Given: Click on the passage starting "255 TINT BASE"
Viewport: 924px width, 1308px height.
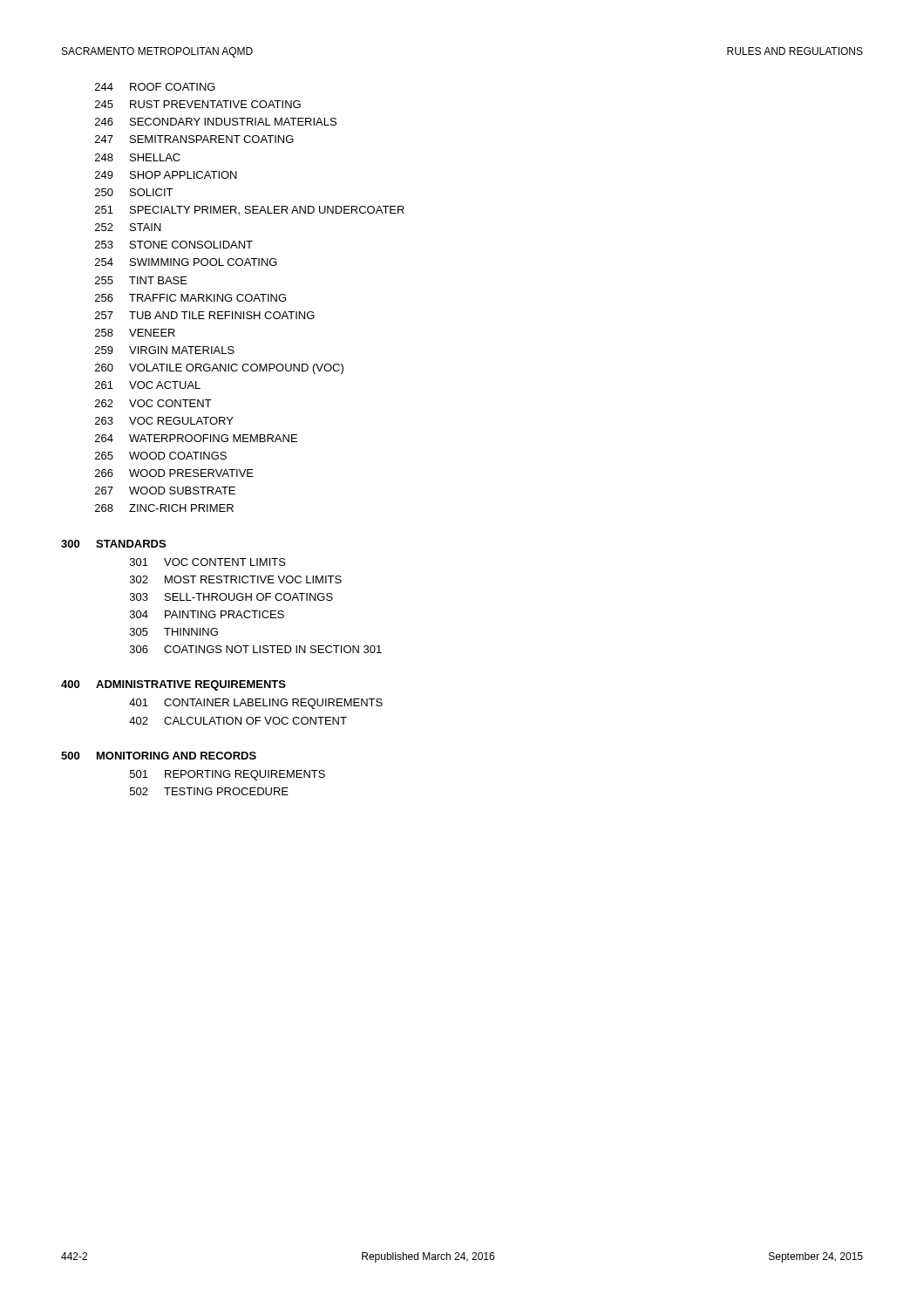Looking at the screenshot, I should tap(124, 280).
